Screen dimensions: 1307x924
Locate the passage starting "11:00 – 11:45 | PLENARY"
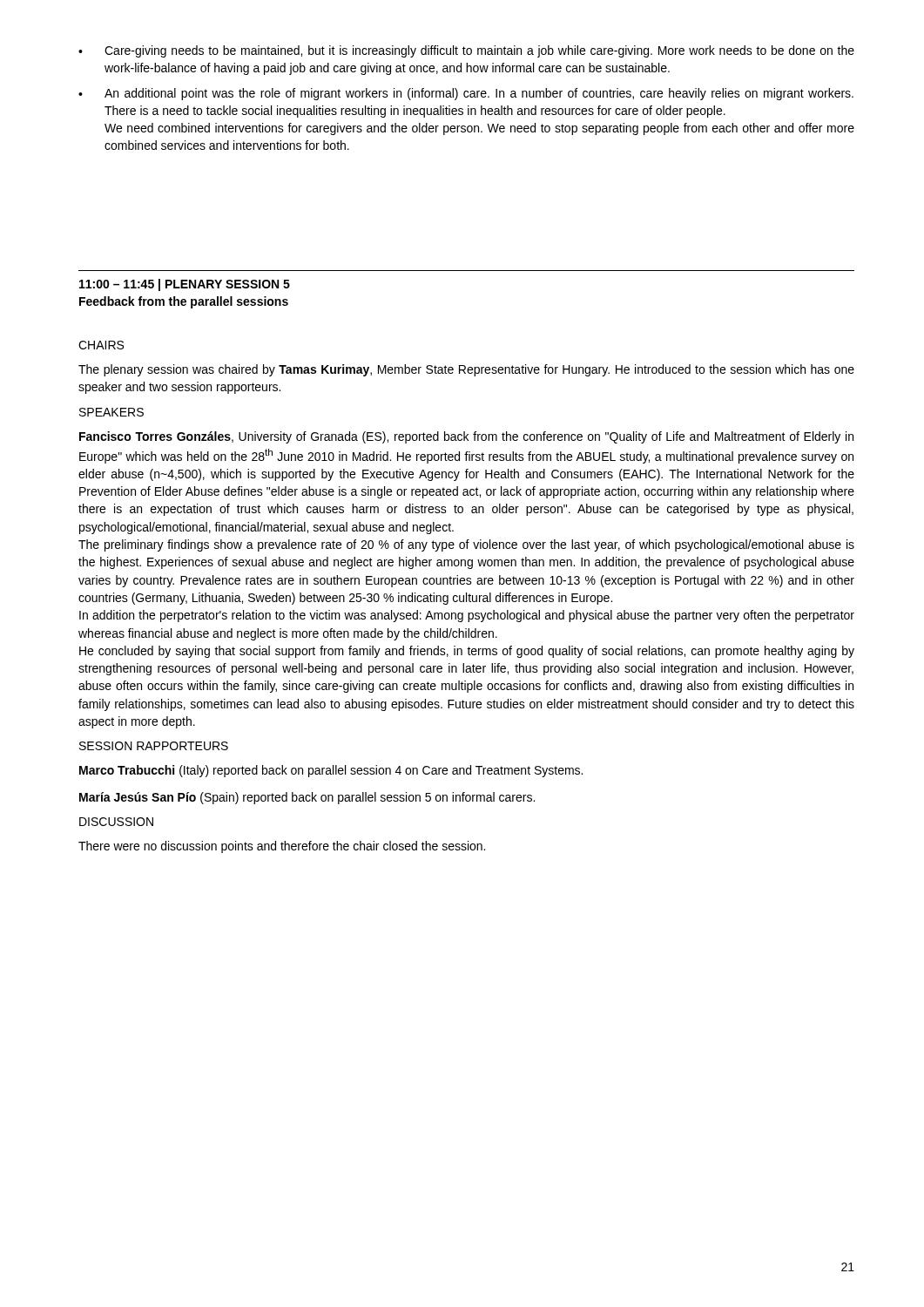click(184, 293)
